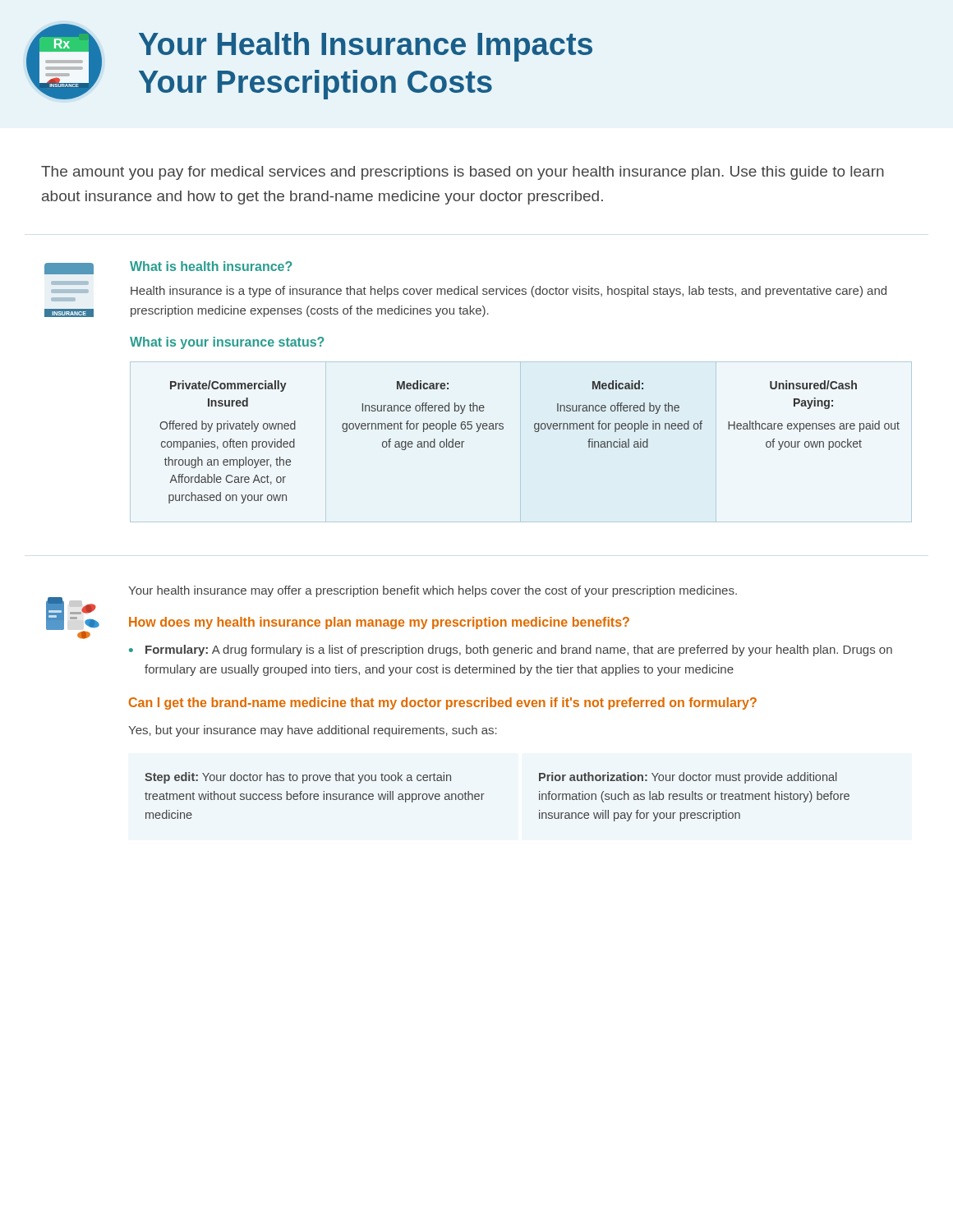Screen dimensions: 1232x953
Task: Click on the text block starting "What is health insurance?"
Action: click(x=211, y=266)
